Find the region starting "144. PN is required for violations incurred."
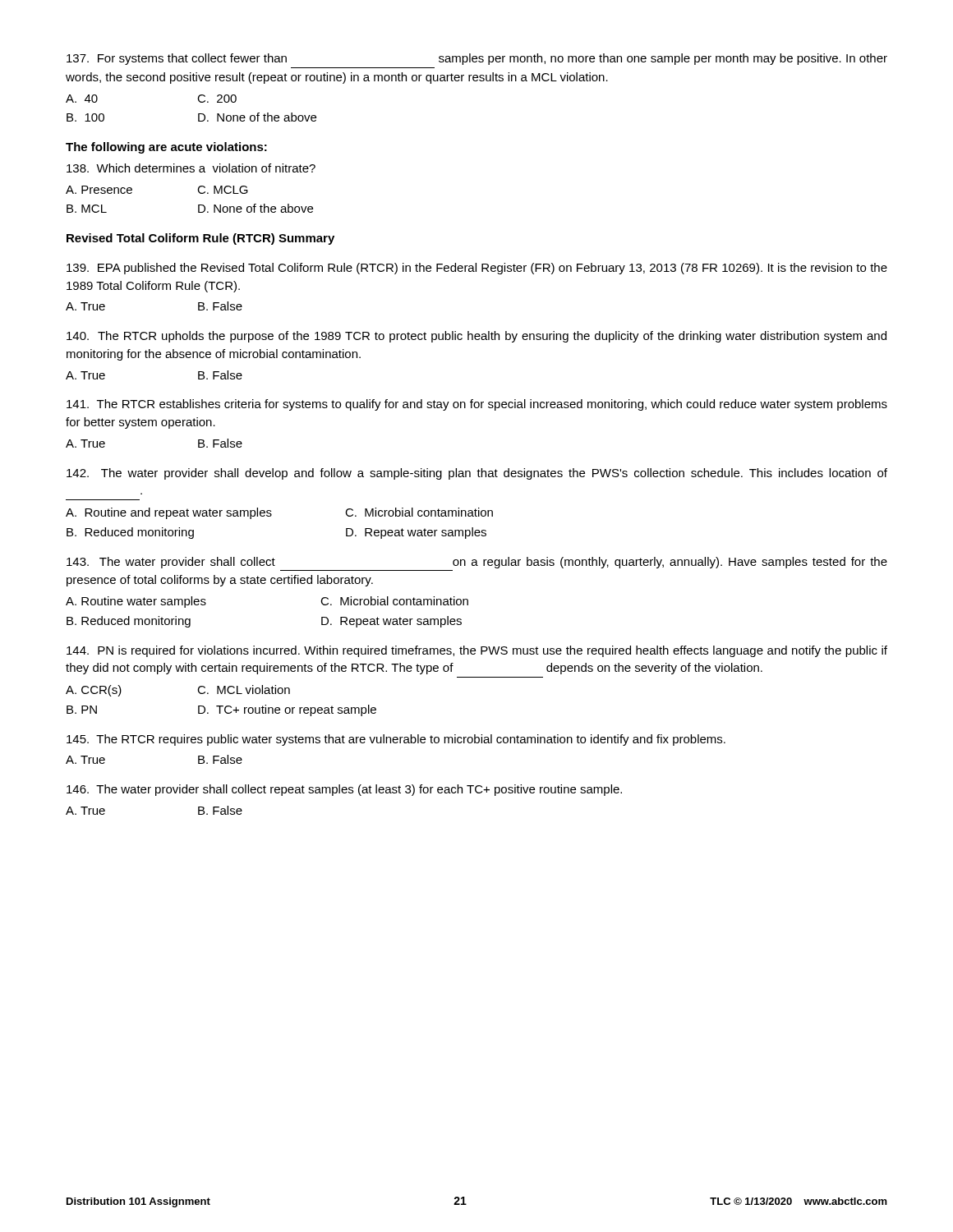This screenshot has height=1232, width=953. tap(476, 680)
